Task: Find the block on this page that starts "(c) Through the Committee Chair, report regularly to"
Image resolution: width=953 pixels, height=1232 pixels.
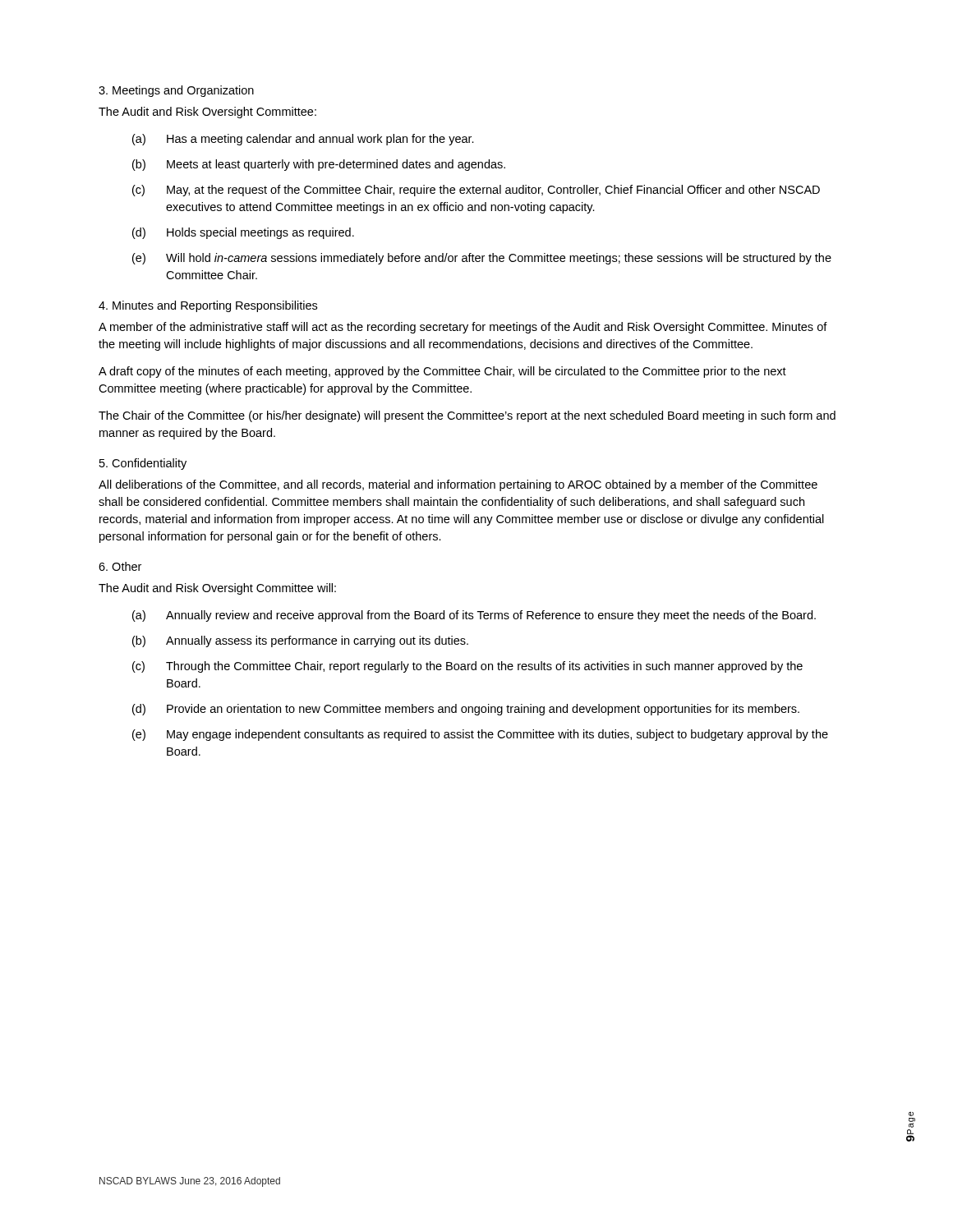Action: (x=485, y=675)
